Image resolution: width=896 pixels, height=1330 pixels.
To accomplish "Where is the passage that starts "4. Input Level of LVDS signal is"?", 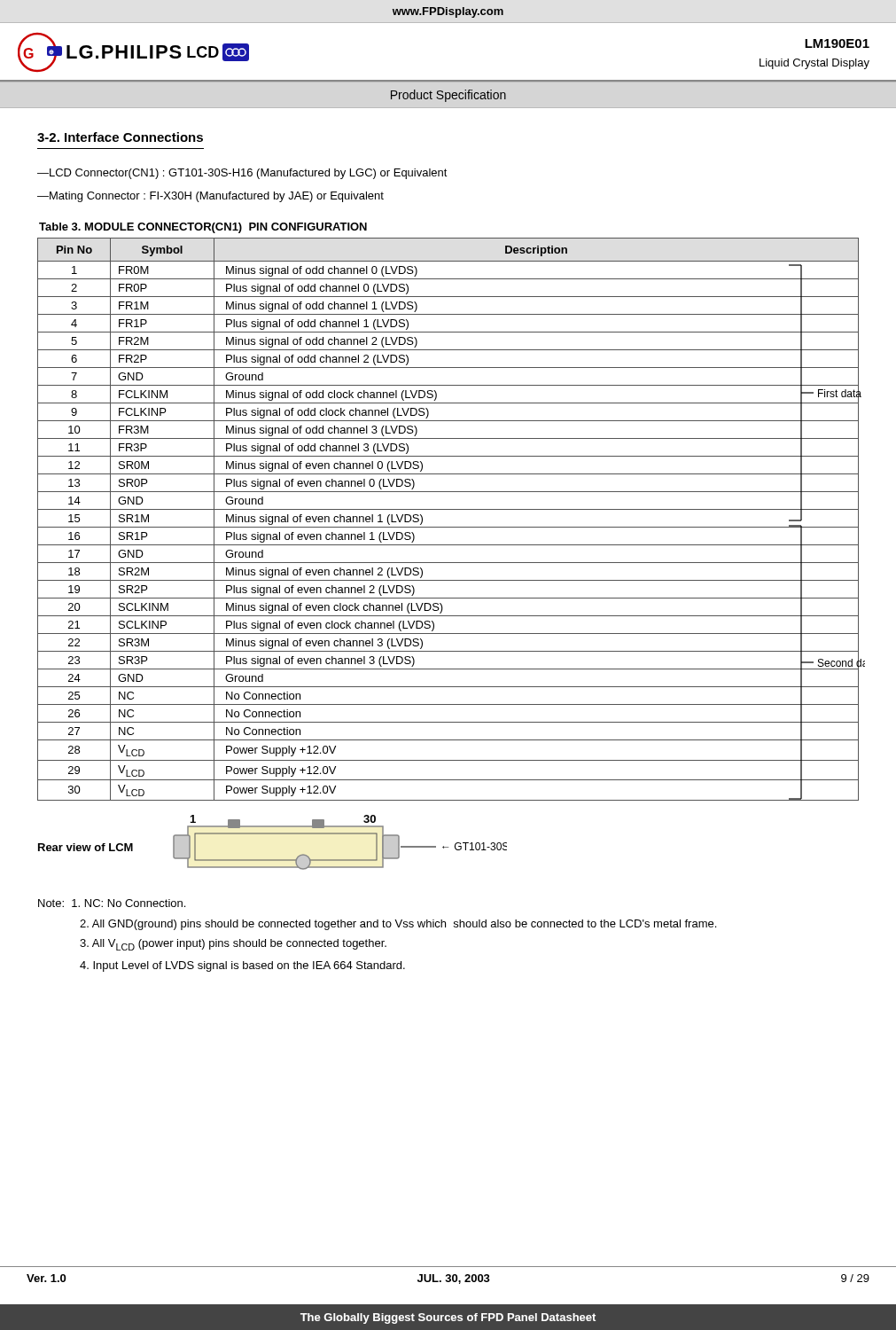I will [243, 965].
